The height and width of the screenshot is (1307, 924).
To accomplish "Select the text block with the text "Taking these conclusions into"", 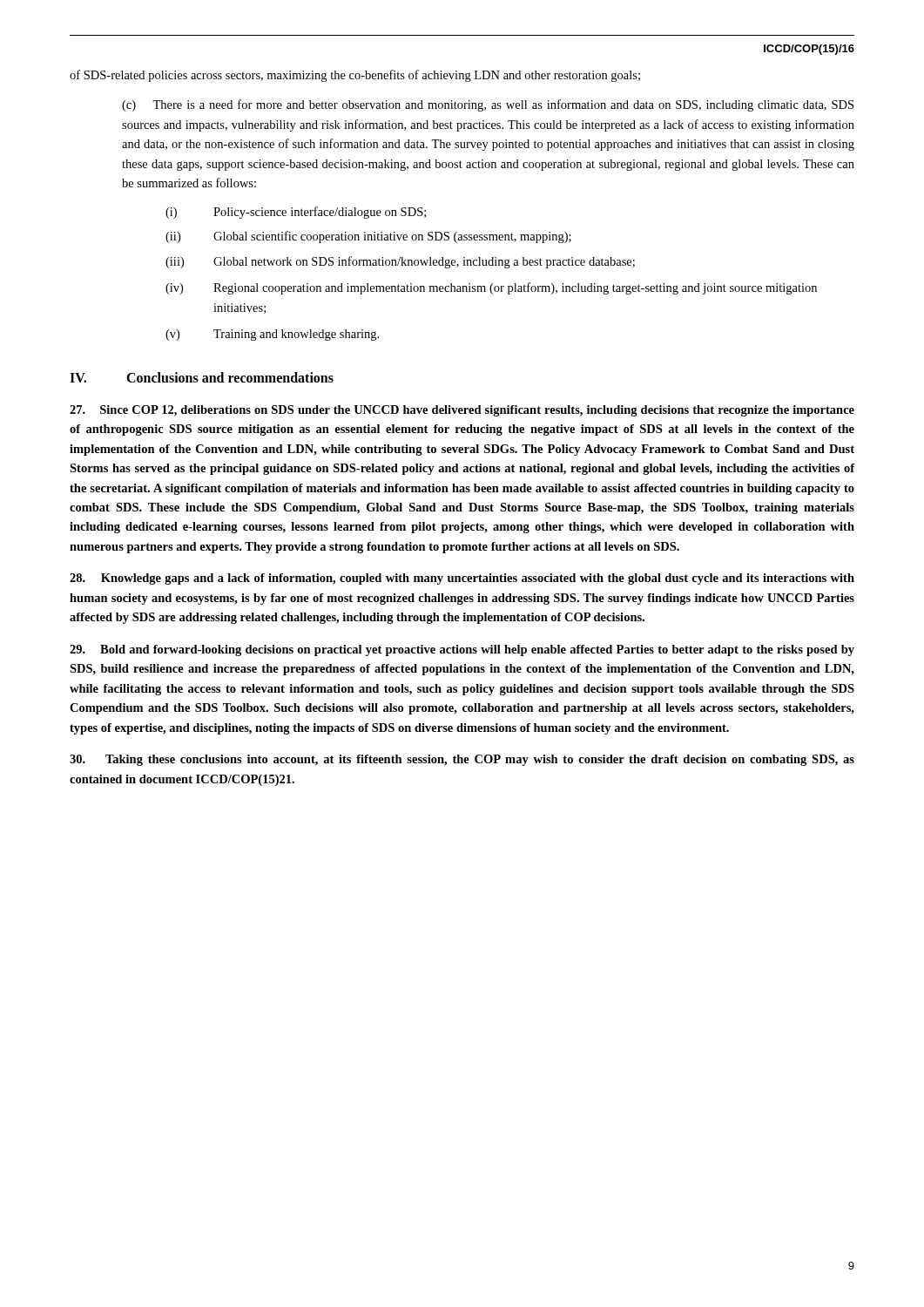I will coord(462,769).
